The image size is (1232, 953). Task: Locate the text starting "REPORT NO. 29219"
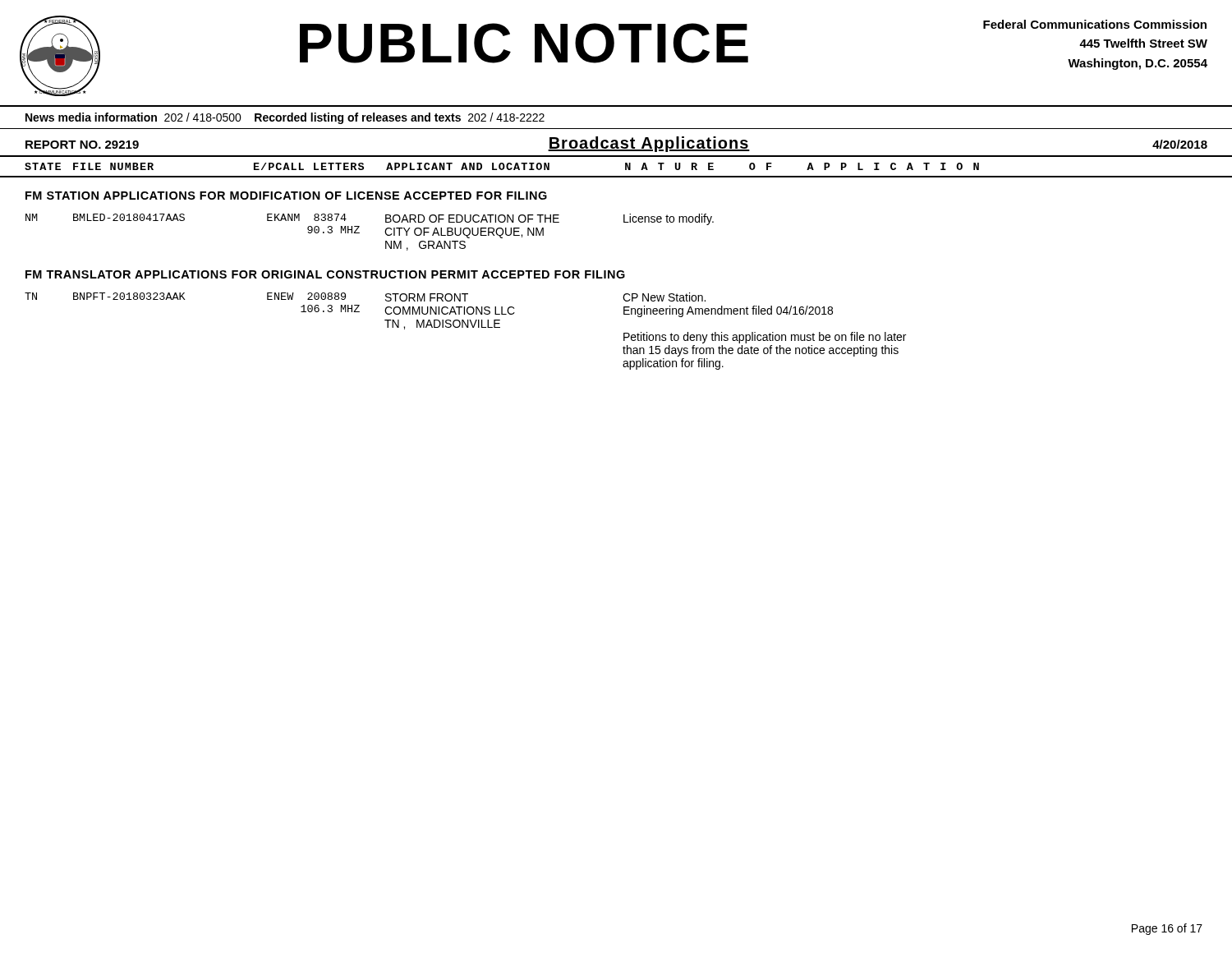[82, 144]
